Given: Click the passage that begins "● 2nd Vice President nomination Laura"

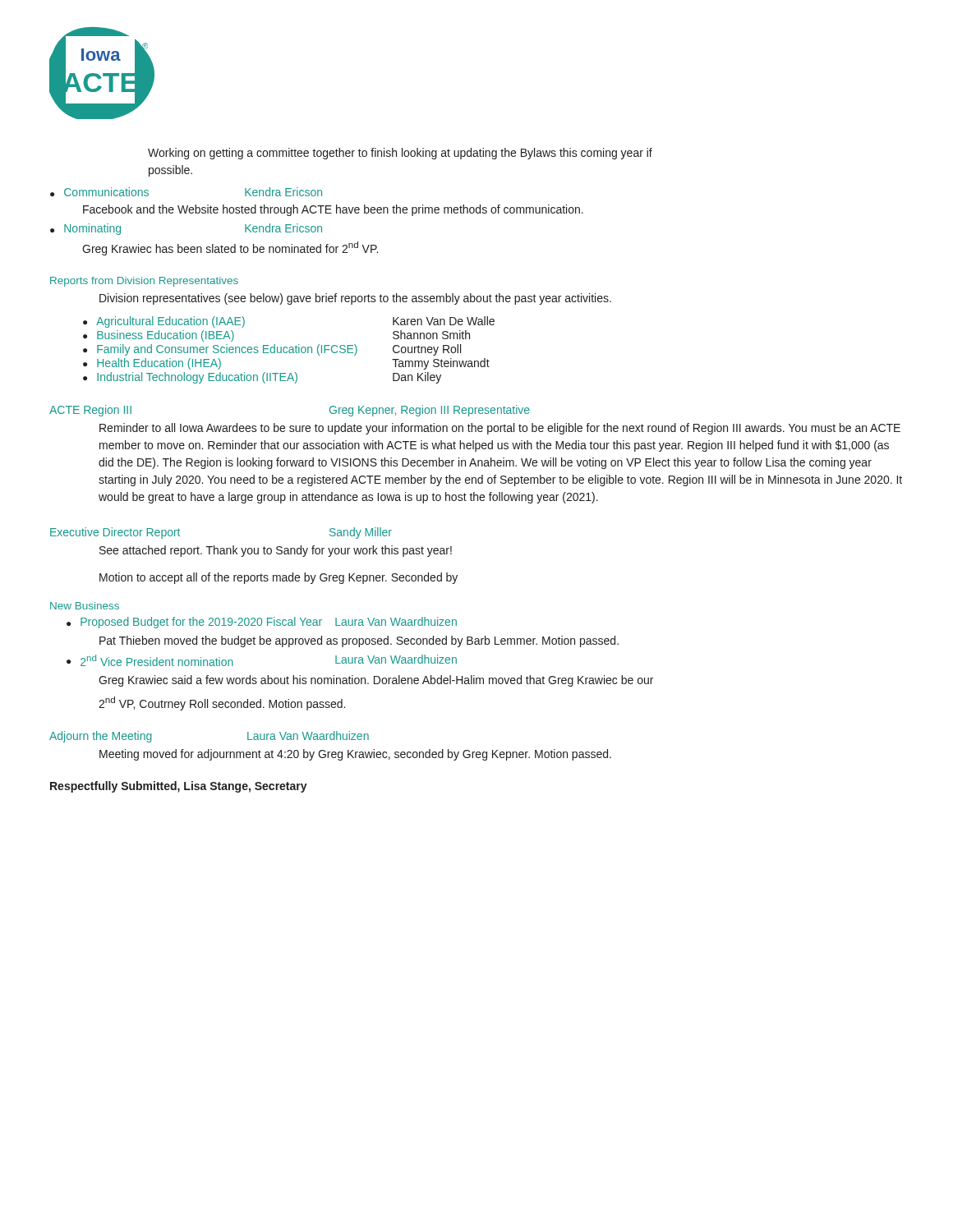Looking at the screenshot, I should point(485,683).
